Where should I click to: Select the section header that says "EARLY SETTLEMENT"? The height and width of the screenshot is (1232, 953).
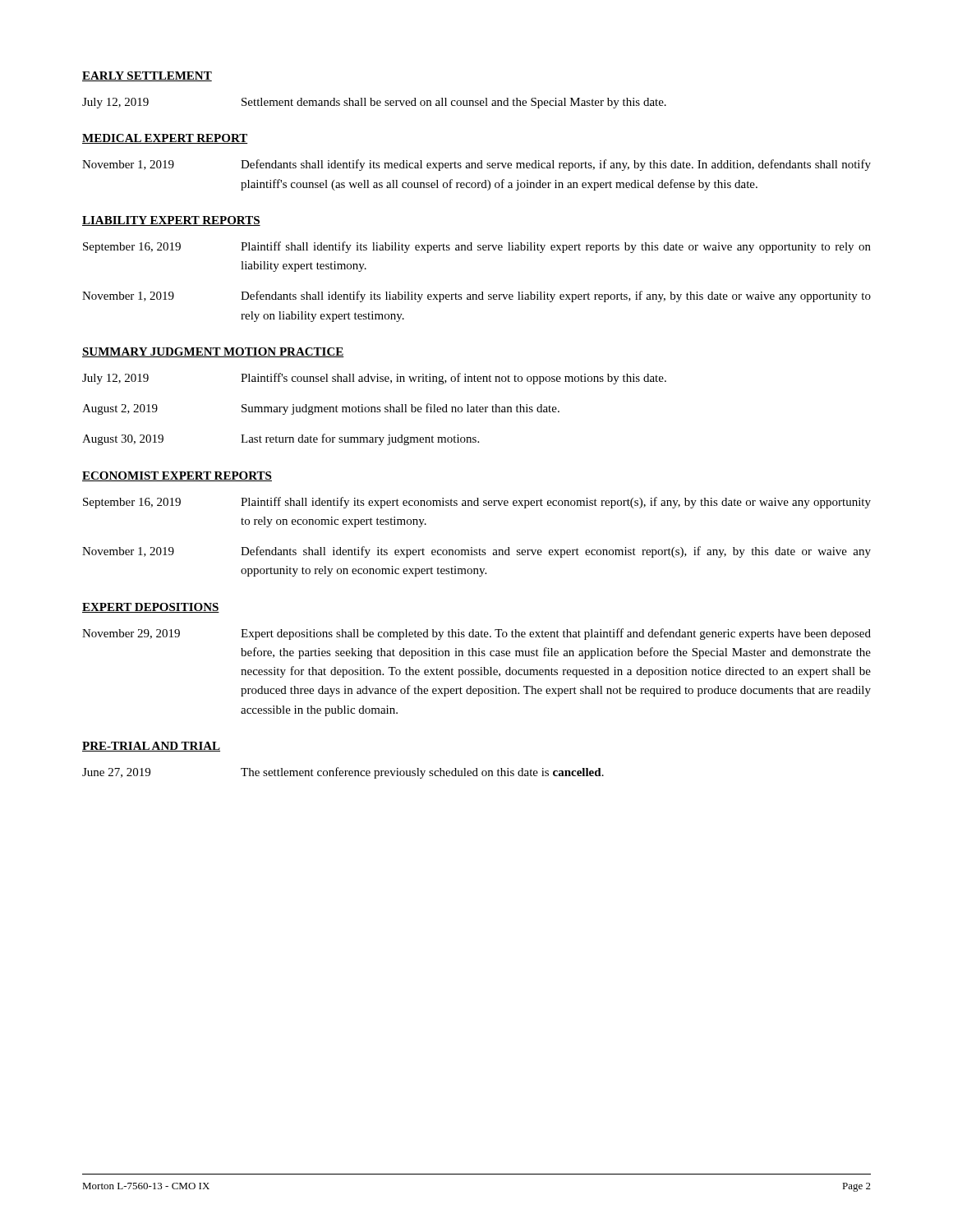[147, 76]
